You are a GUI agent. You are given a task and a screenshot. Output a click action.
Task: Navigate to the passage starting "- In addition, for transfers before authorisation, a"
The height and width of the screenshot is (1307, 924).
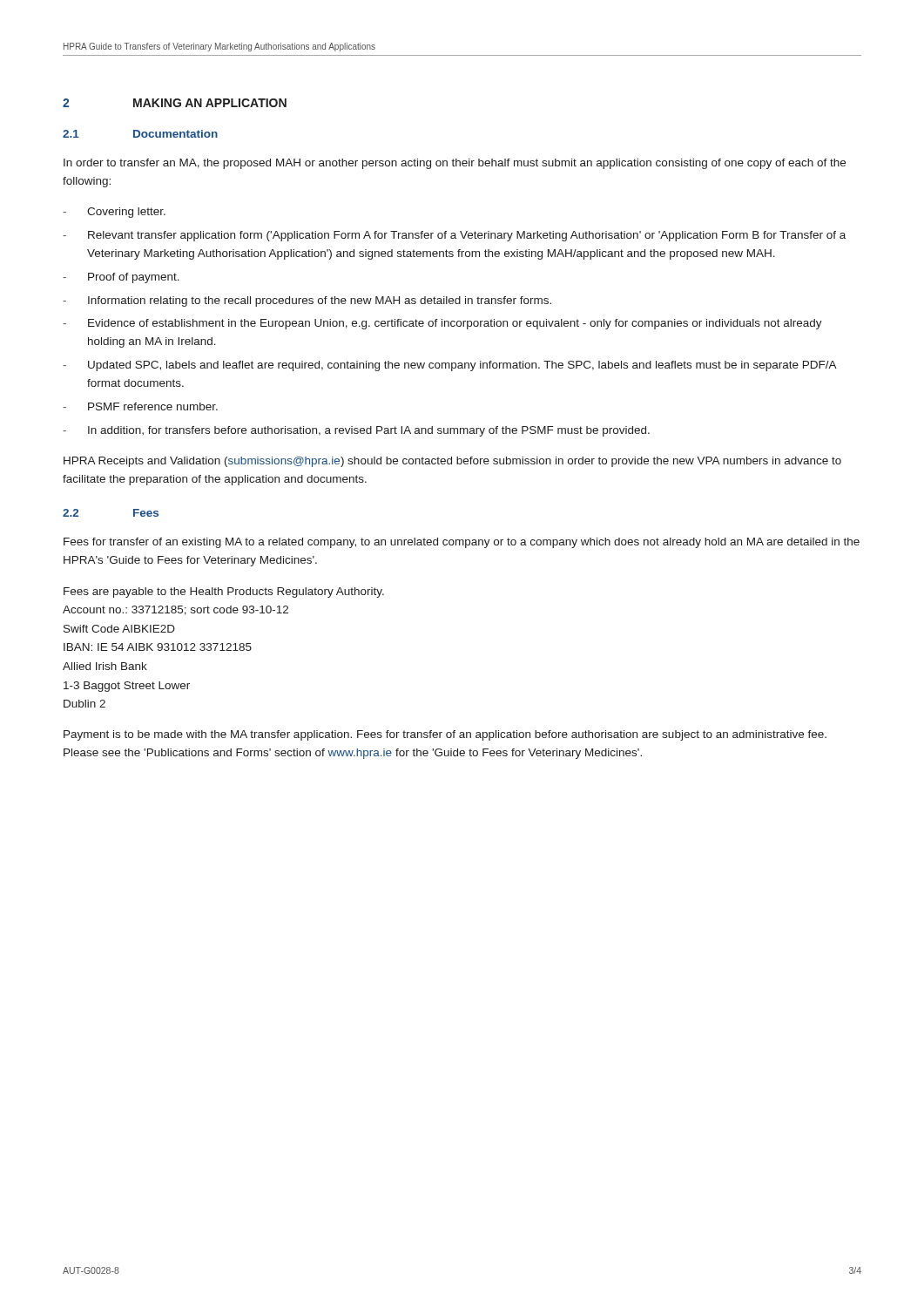click(462, 431)
